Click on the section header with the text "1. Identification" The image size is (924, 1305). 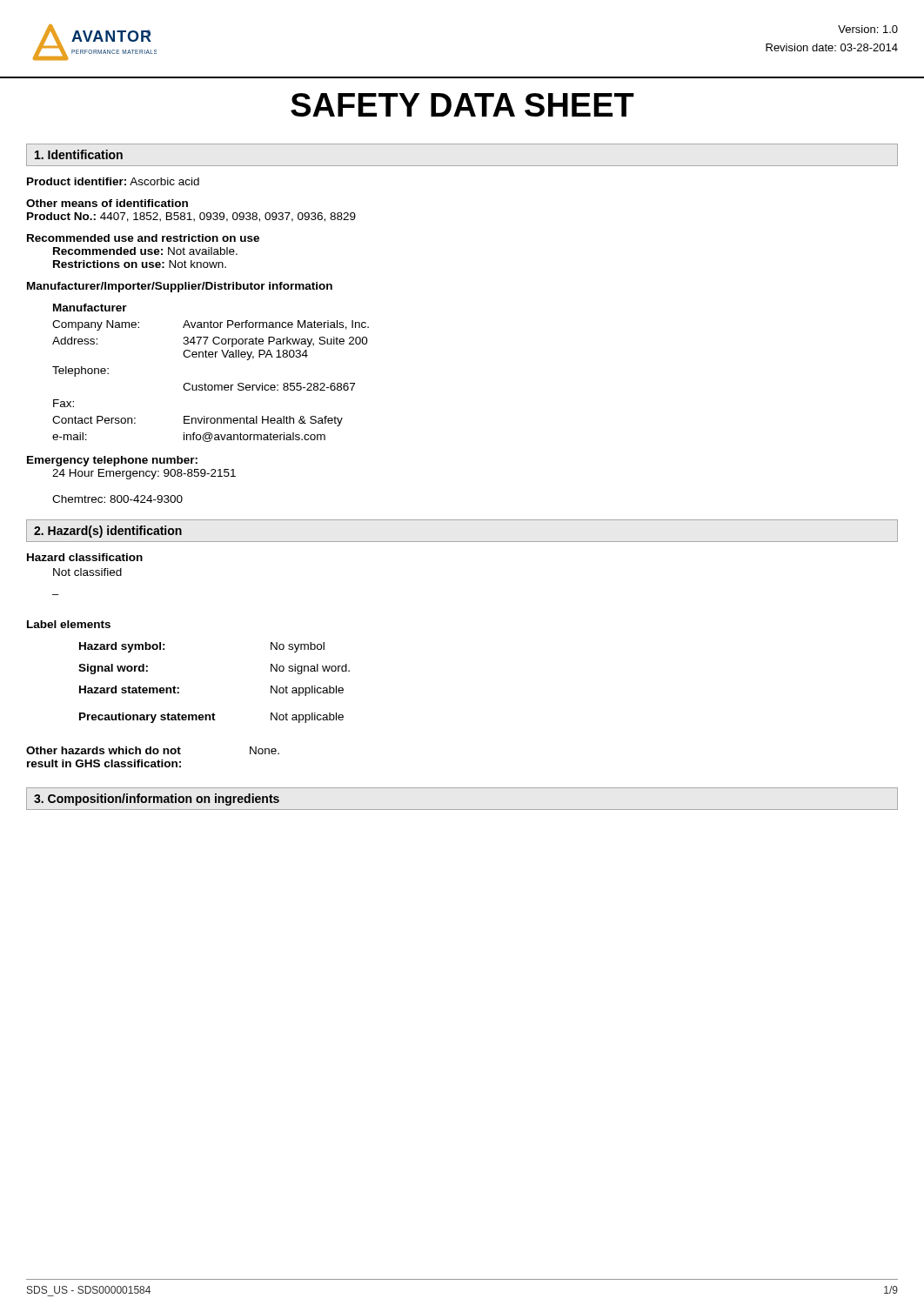click(x=79, y=155)
